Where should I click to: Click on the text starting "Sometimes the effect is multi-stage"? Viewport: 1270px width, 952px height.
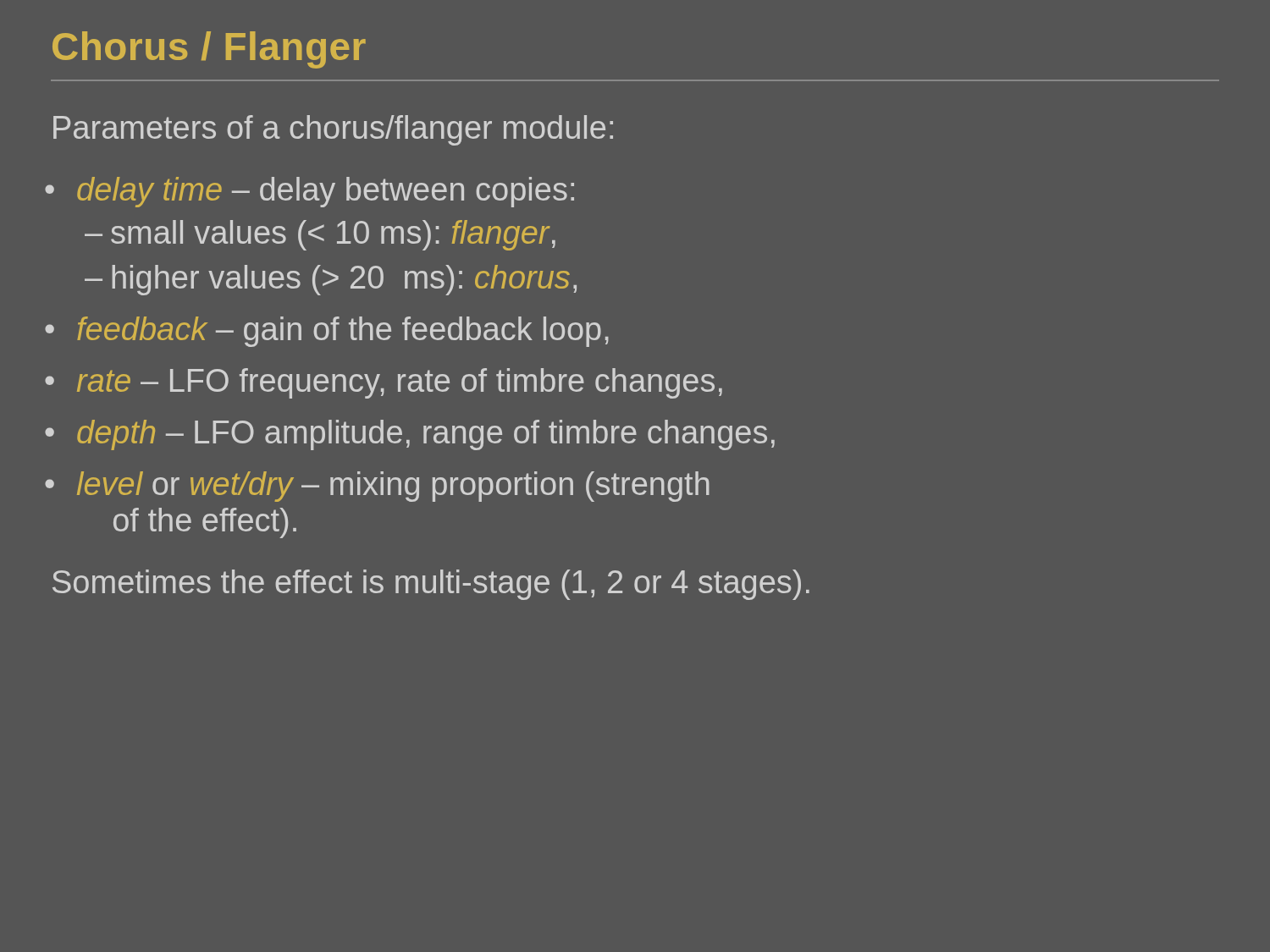pos(431,582)
